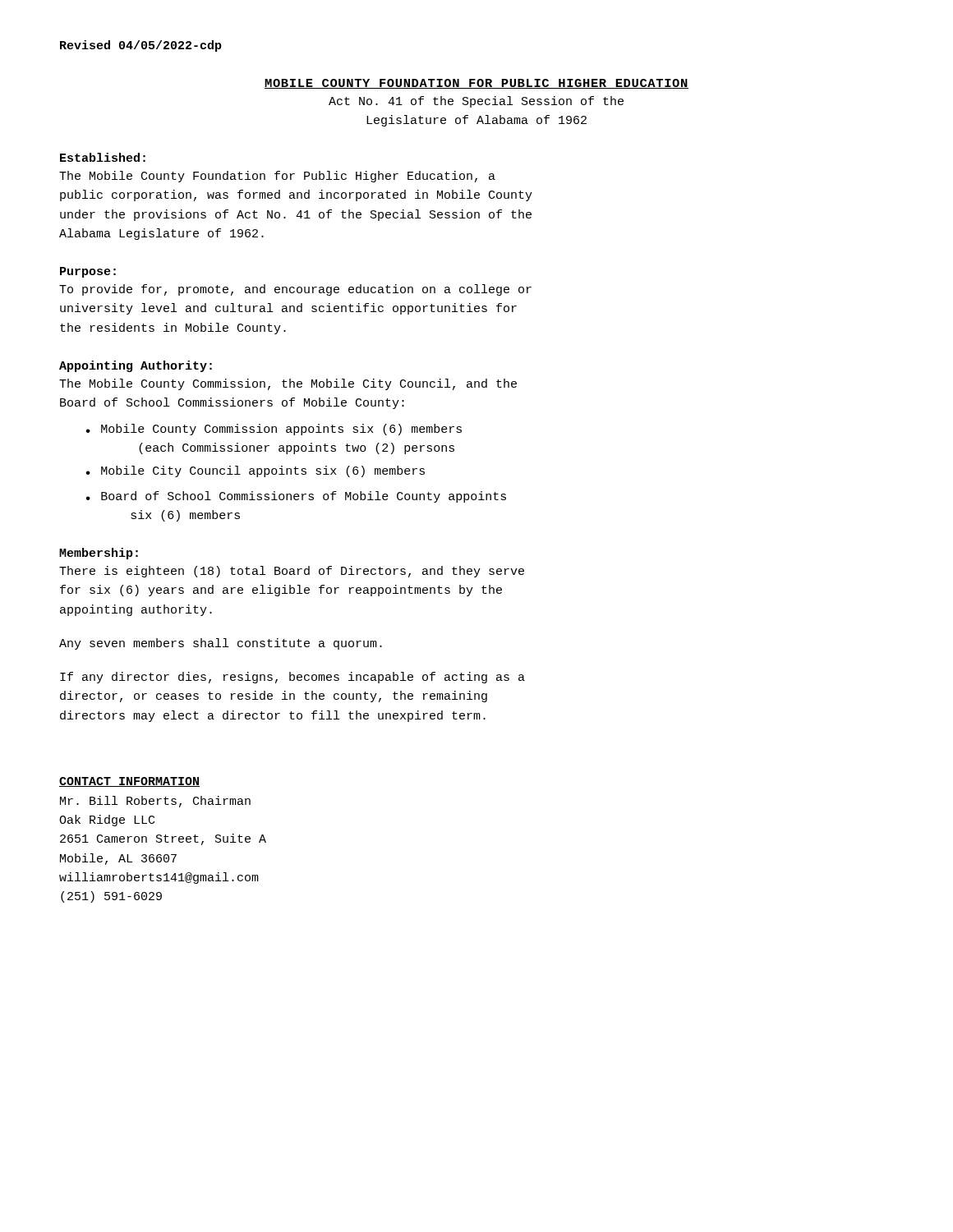Click on the passage starting "• Board of School Commissioners of Mobile"

tap(489, 507)
